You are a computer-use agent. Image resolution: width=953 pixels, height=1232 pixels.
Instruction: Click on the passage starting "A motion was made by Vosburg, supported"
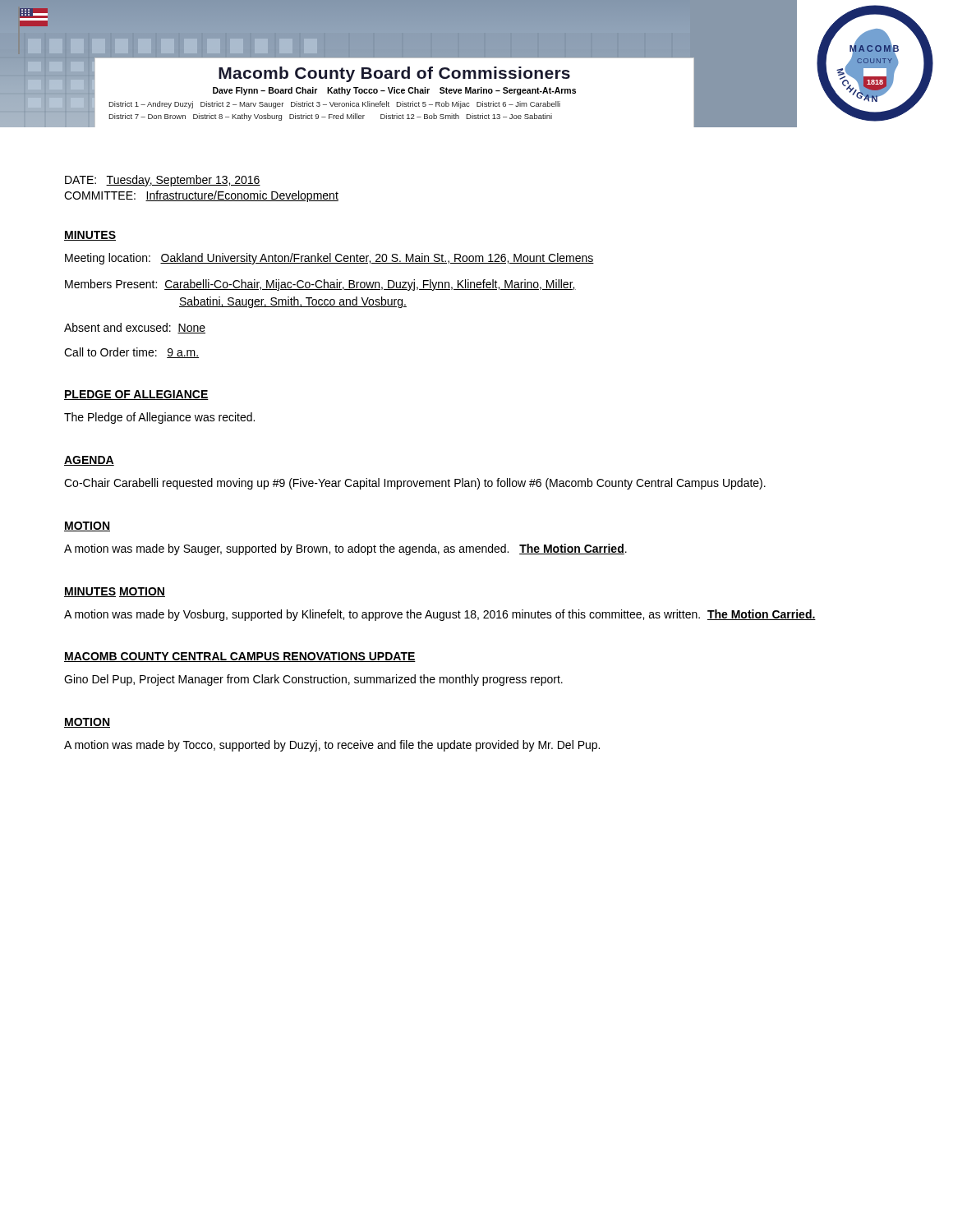tap(440, 614)
